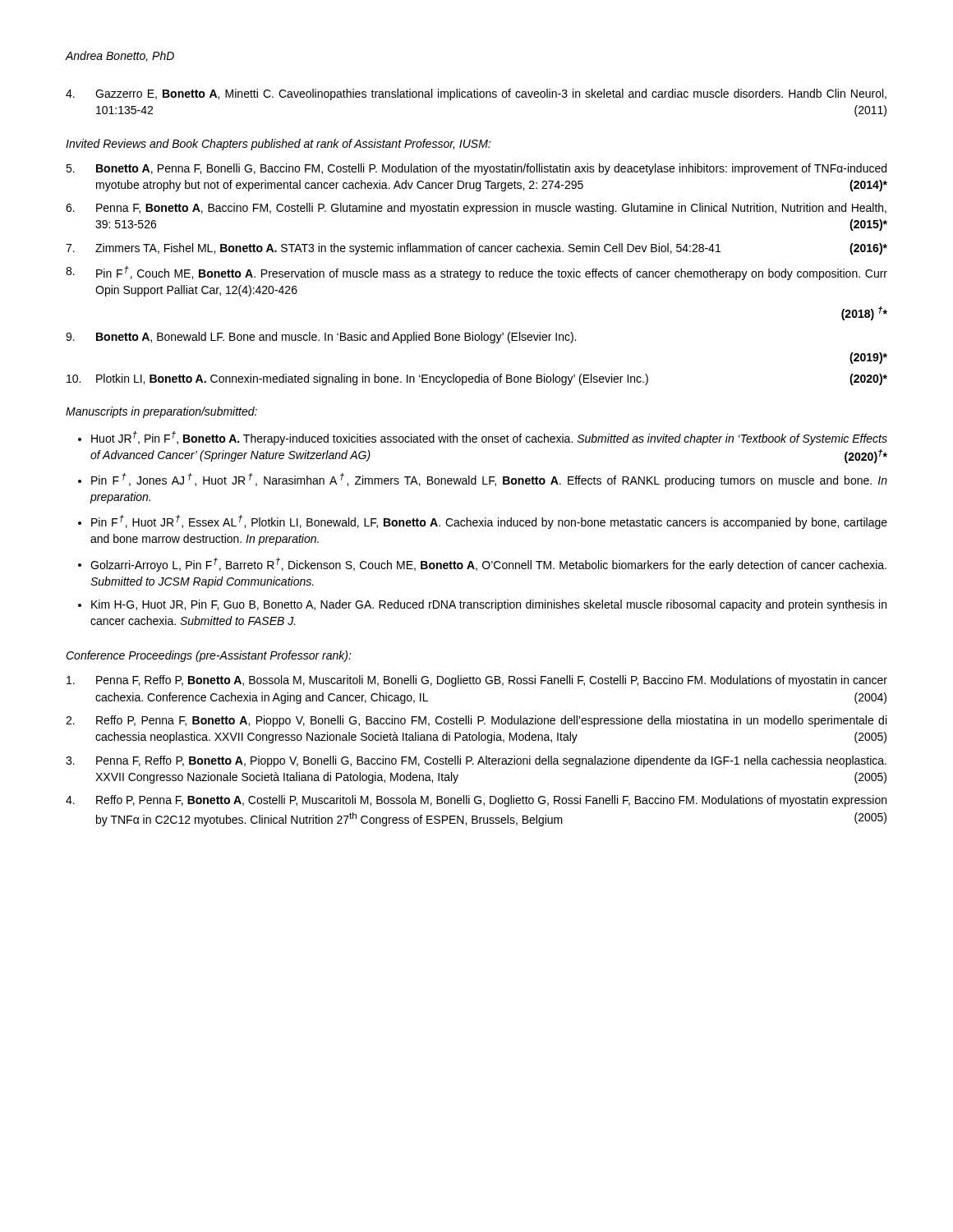The width and height of the screenshot is (953, 1232).
Task: Click on the text block starting "6. Penna F, Bonetto A,"
Action: [x=476, y=216]
